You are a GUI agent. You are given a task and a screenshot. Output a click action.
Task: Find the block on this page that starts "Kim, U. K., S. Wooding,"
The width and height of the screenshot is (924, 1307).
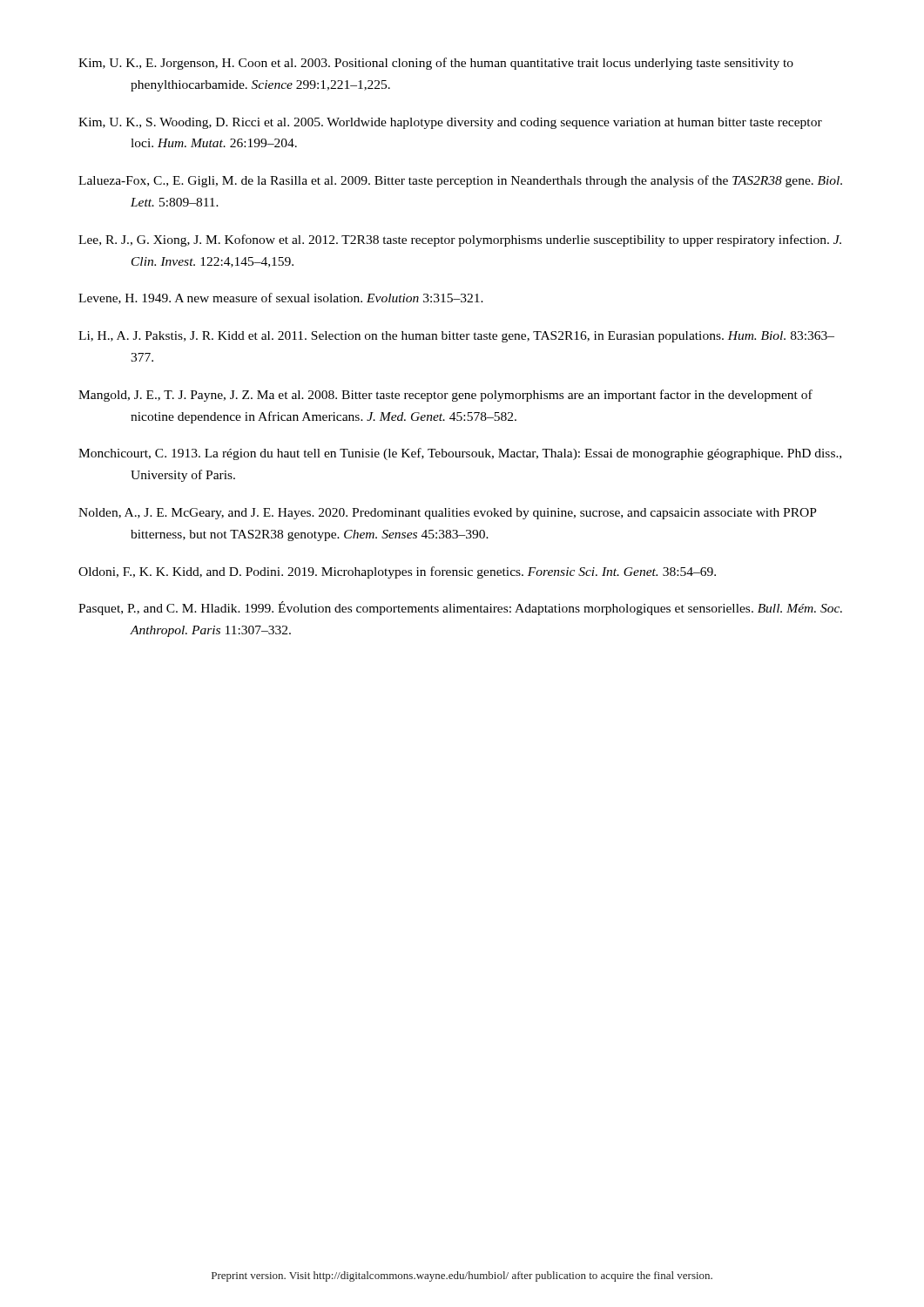[x=450, y=132]
